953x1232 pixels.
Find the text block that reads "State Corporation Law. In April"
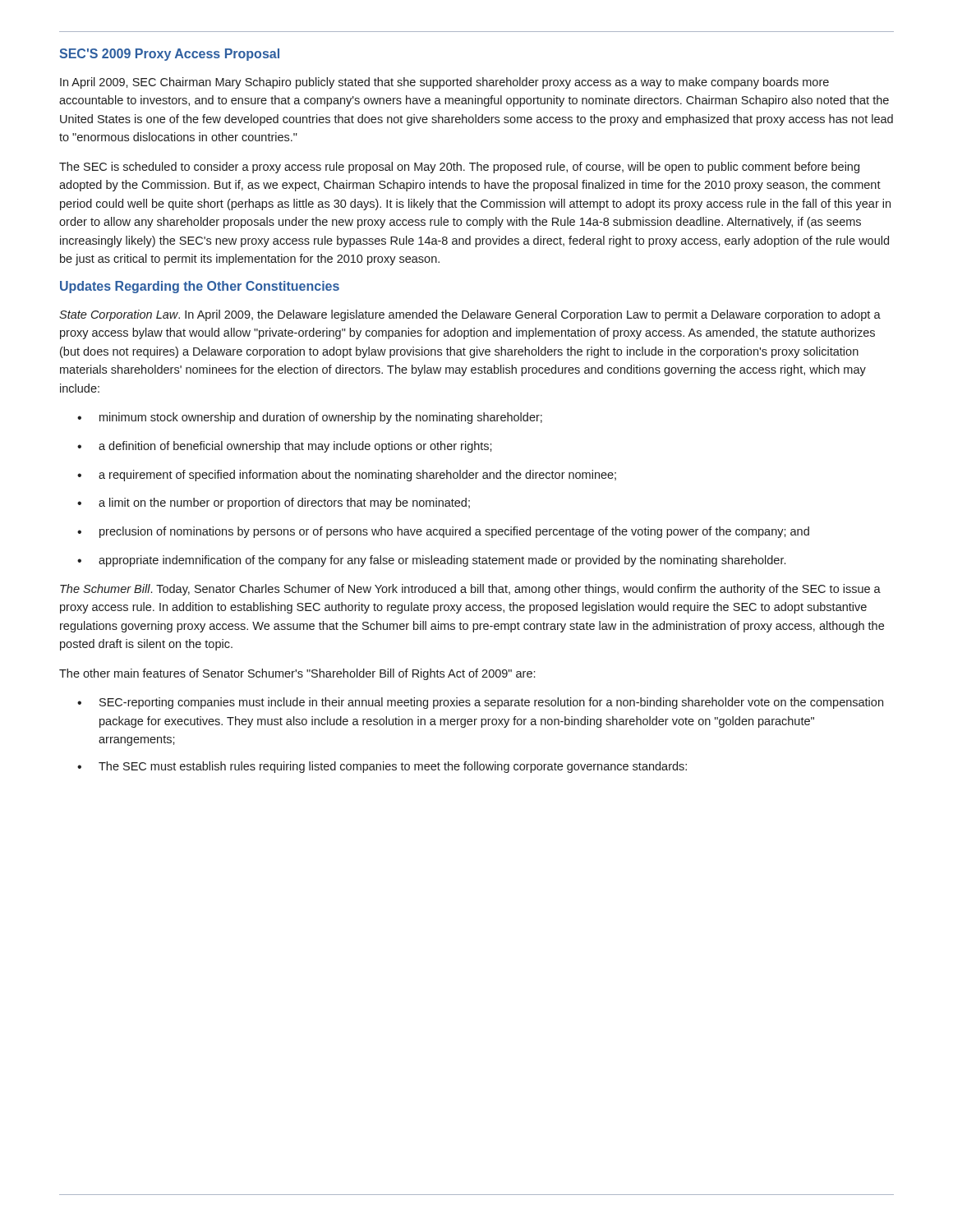click(470, 351)
